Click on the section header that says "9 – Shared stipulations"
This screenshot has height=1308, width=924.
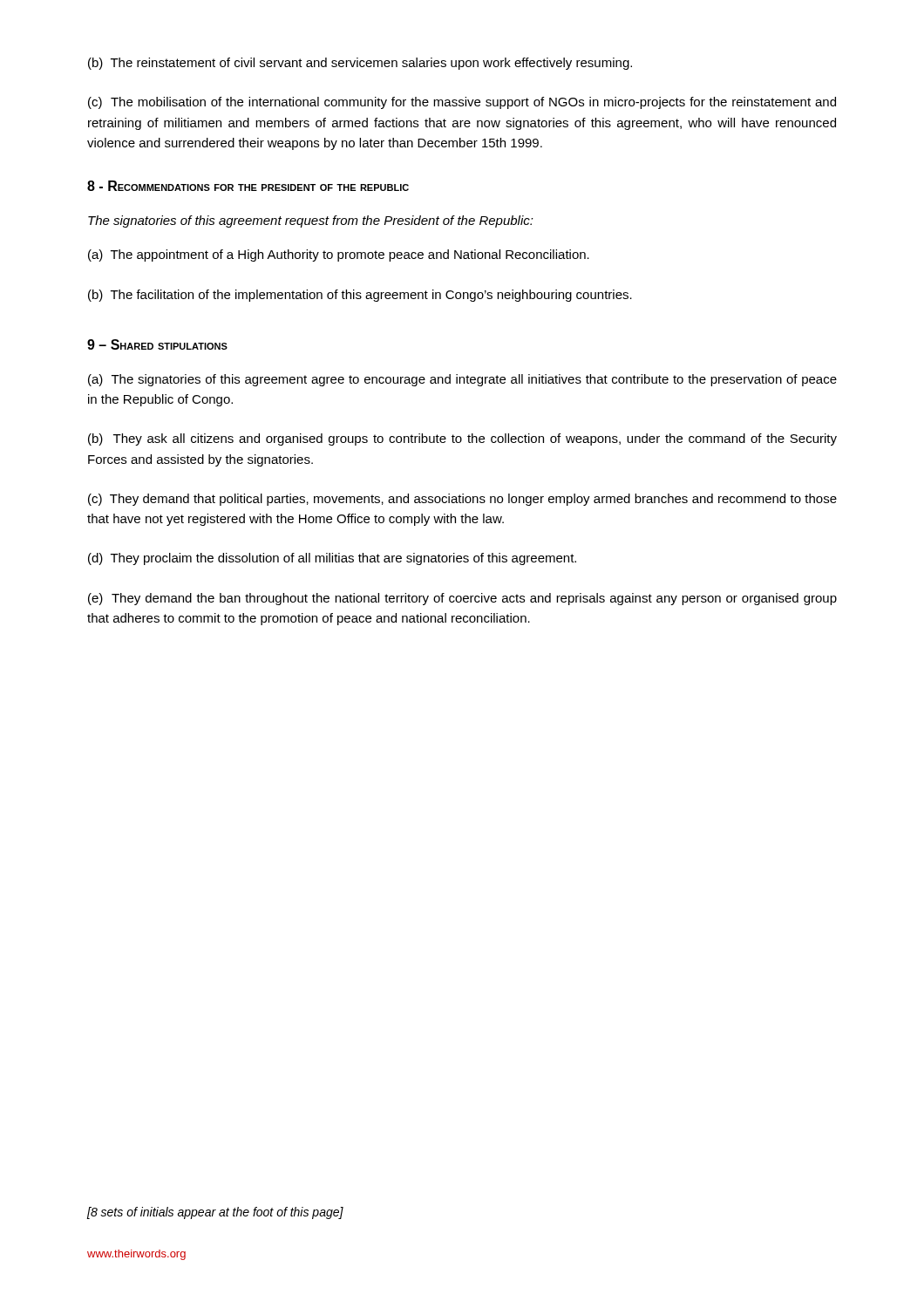pos(157,345)
